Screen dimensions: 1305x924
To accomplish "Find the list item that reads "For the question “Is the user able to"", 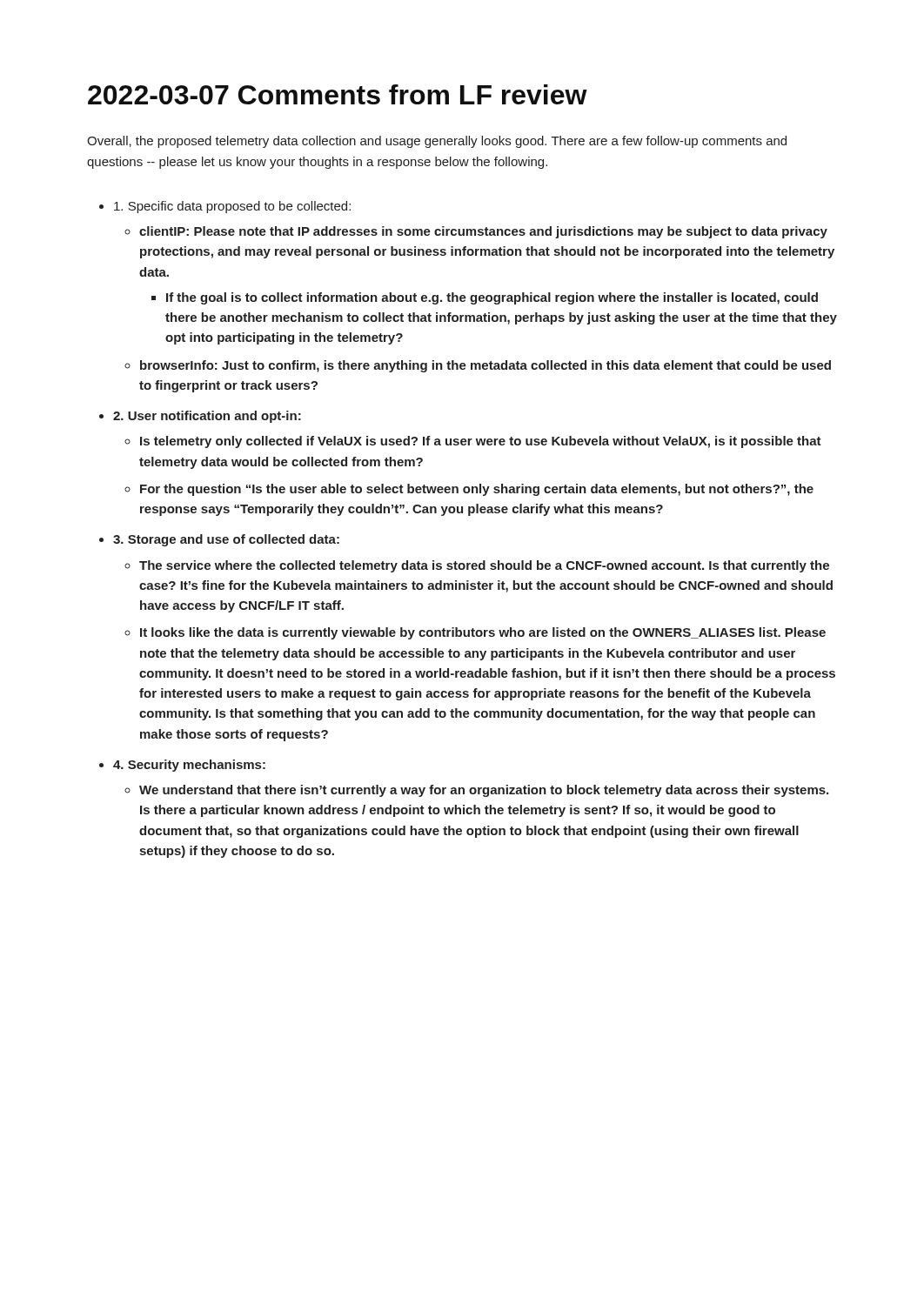I will click(476, 499).
